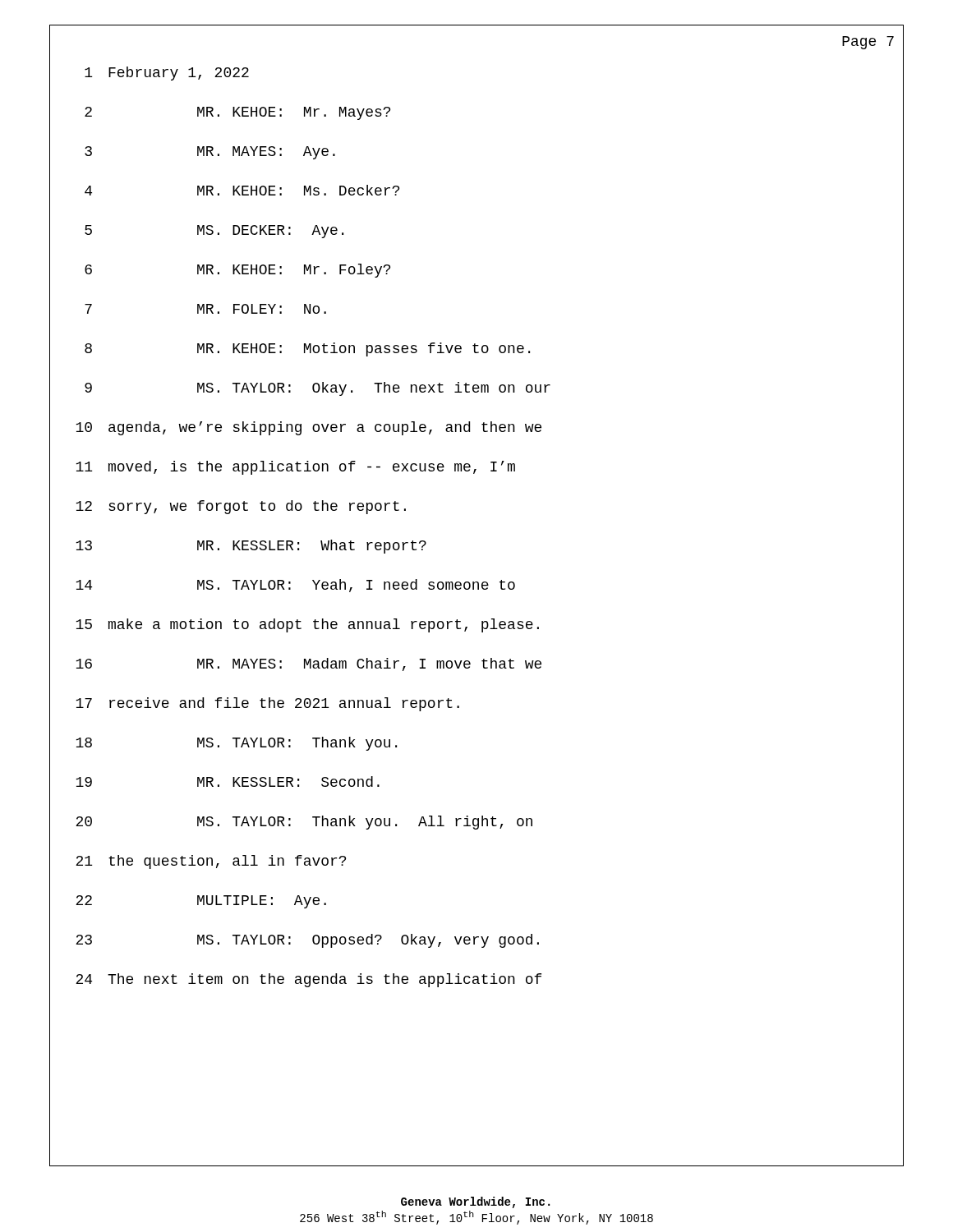
Task: Locate the block of text that opens with "17 receive and file the 2021"
Action: [x=256, y=704]
